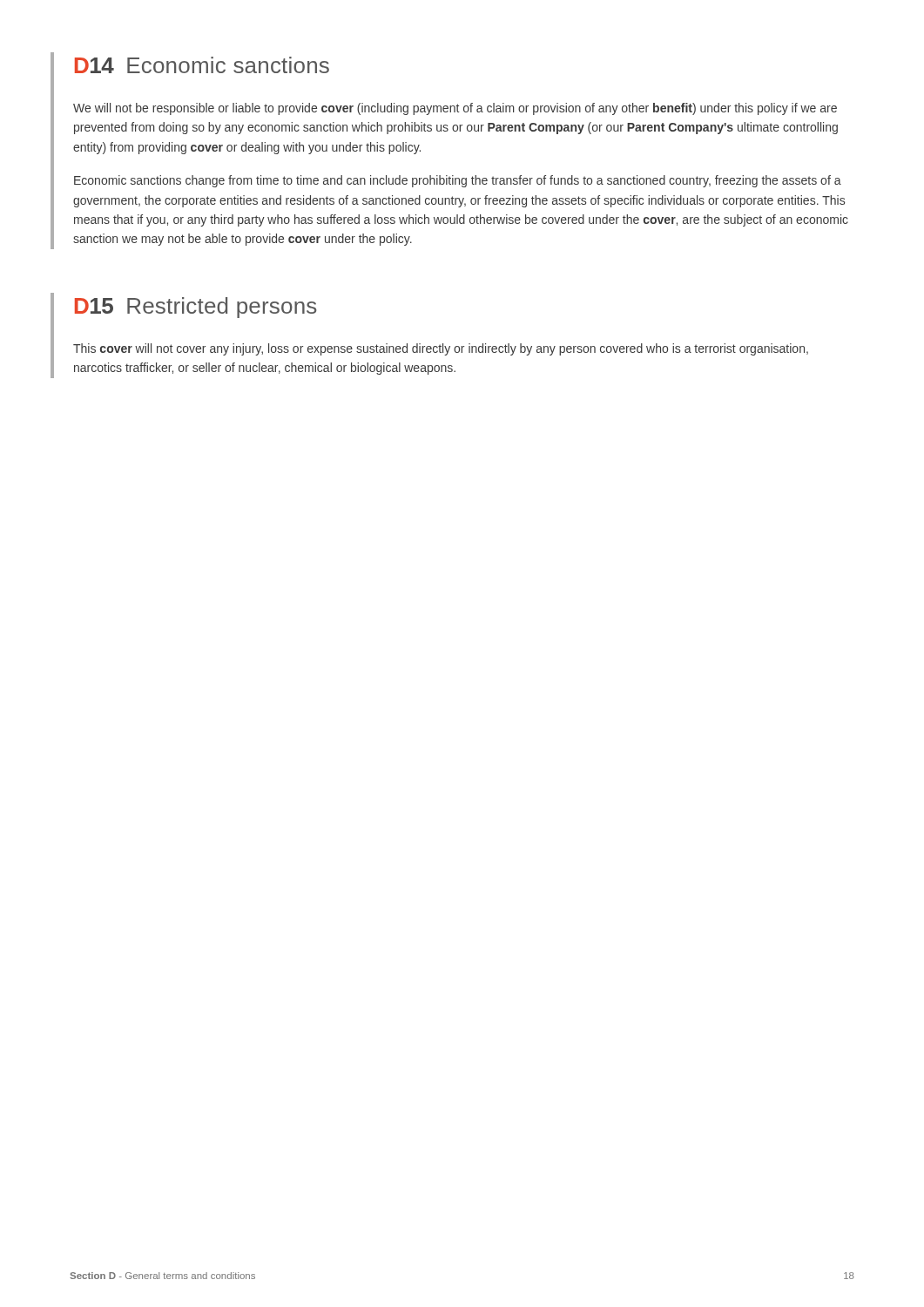Select the region starting "This cover will not cover any"

click(441, 358)
